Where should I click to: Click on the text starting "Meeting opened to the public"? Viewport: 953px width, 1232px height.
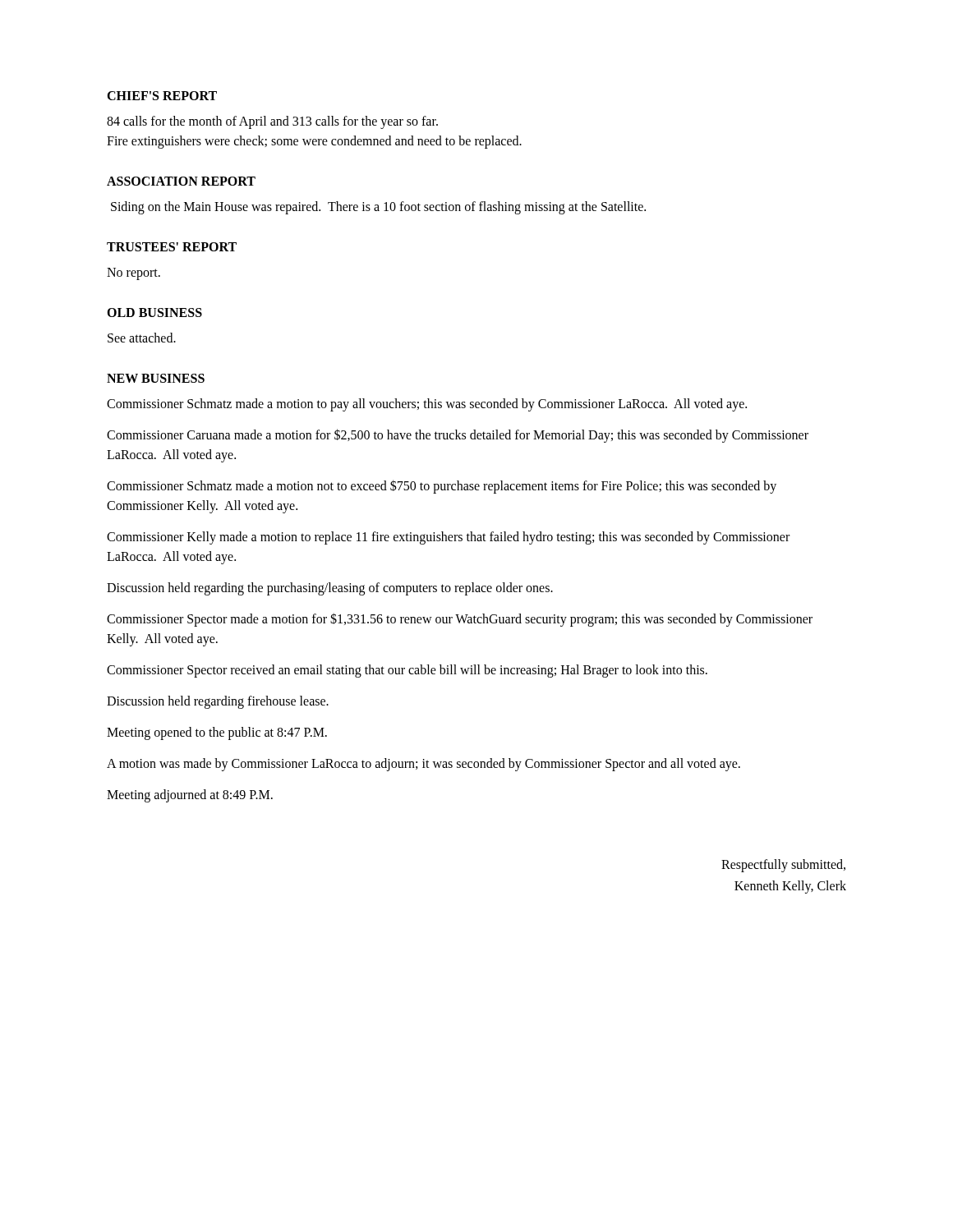[x=217, y=732]
